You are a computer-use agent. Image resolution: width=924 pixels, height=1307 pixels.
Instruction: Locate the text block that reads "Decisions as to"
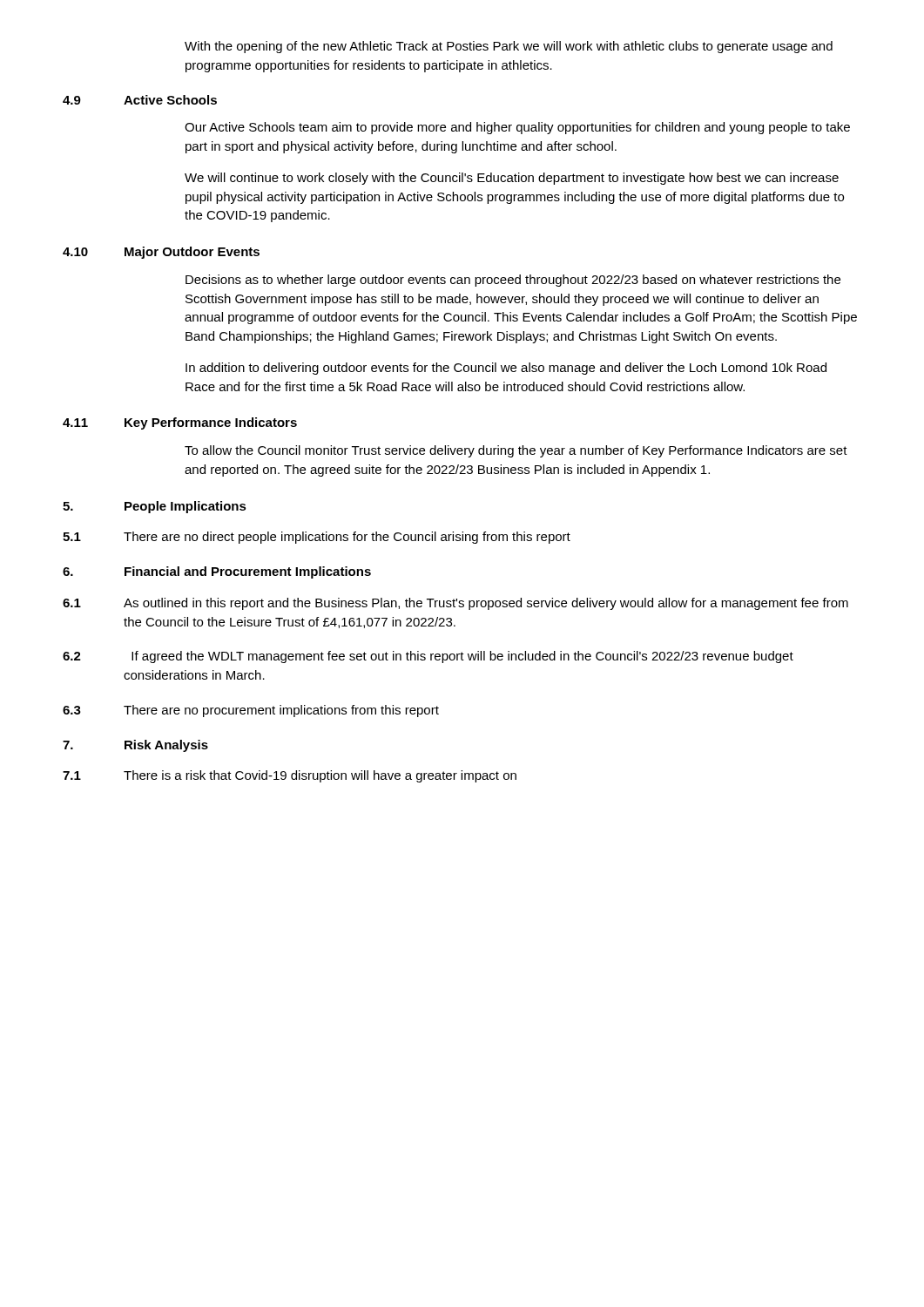(x=521, y=307)
